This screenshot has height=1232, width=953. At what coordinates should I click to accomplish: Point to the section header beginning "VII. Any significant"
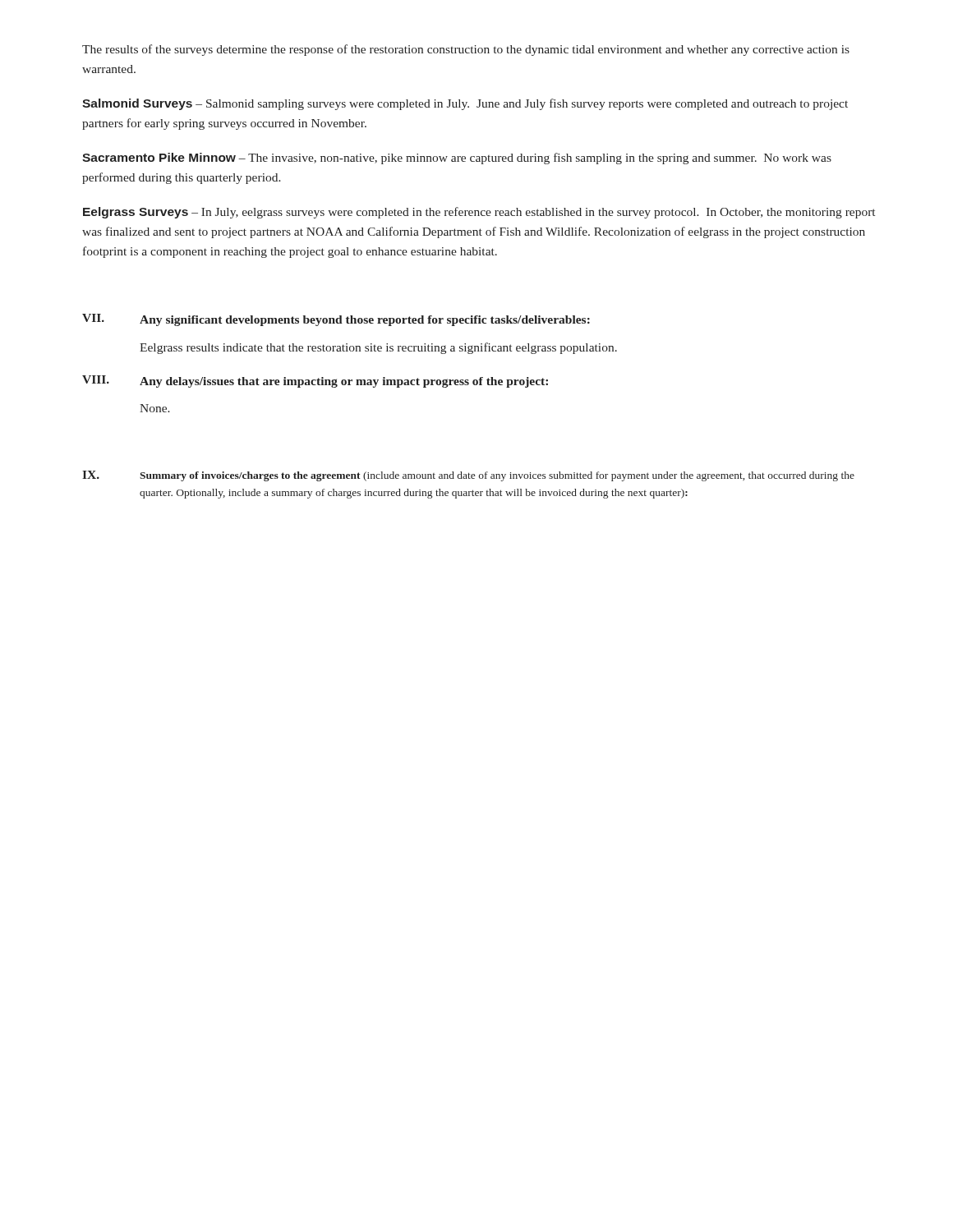485,320
